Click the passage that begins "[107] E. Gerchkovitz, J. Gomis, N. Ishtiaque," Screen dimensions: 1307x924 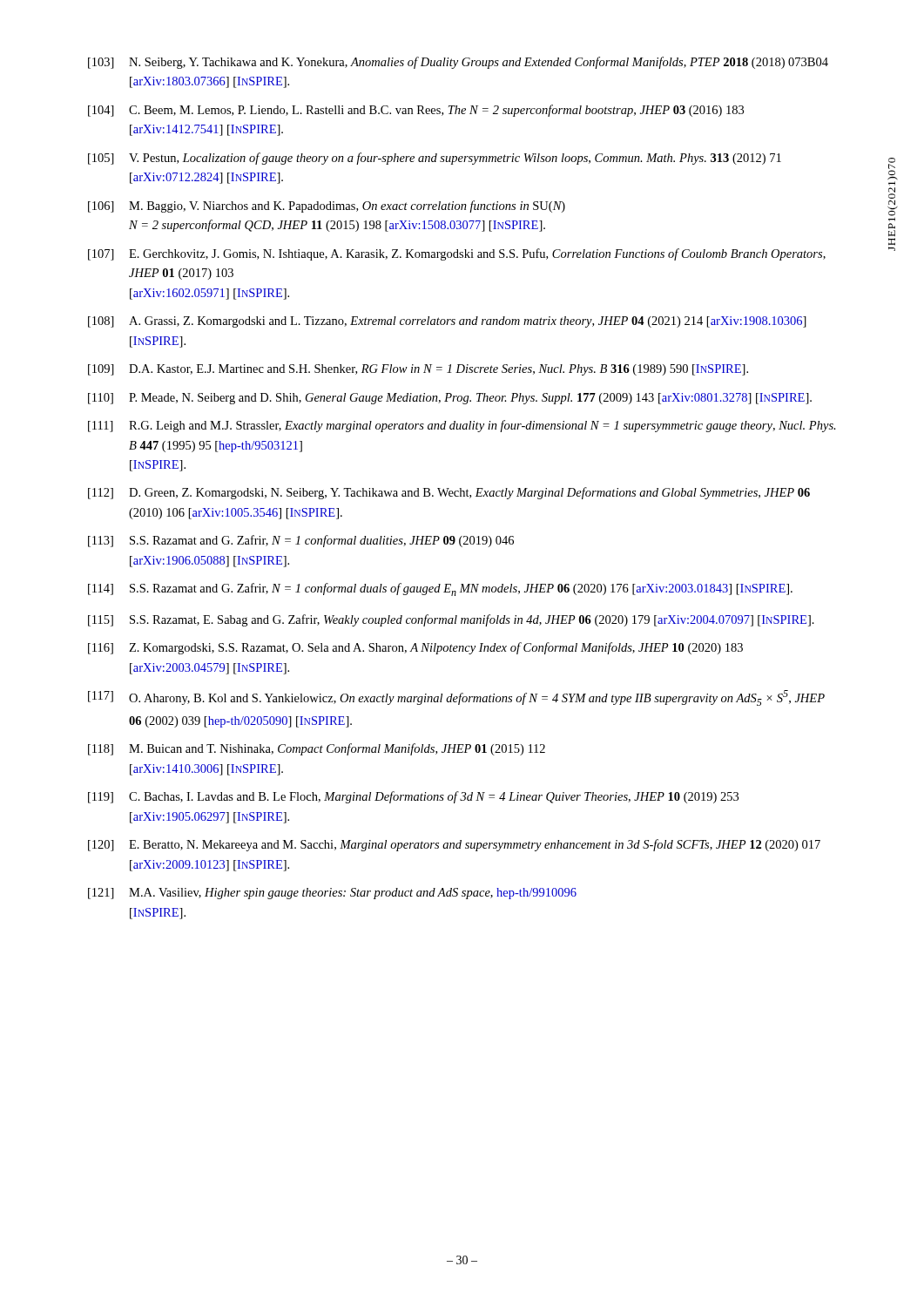[x=457, y=254]
